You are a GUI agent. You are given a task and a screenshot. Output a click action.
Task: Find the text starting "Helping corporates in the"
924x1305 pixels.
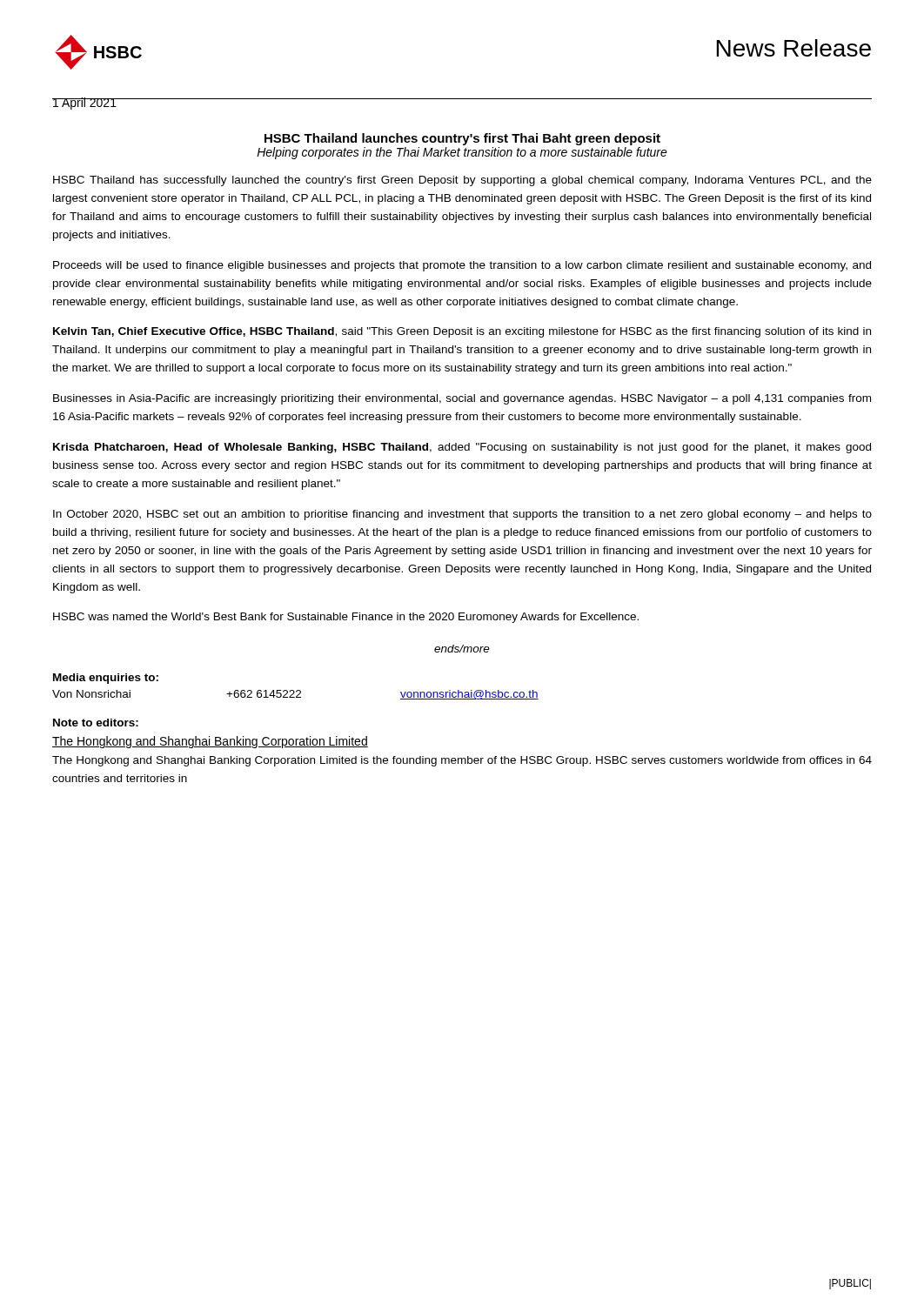pos(462,152)
